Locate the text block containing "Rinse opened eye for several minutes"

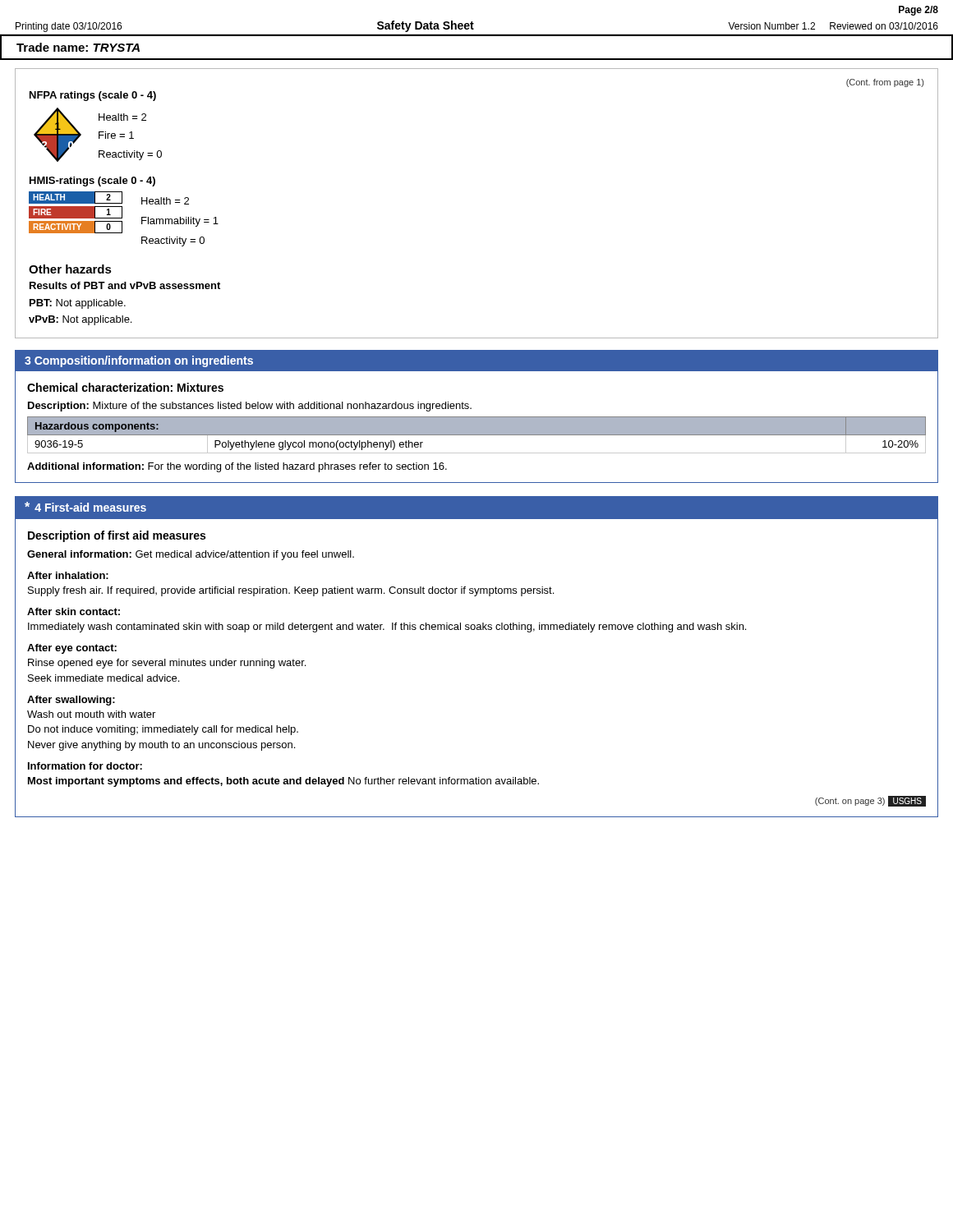point(167,670)
